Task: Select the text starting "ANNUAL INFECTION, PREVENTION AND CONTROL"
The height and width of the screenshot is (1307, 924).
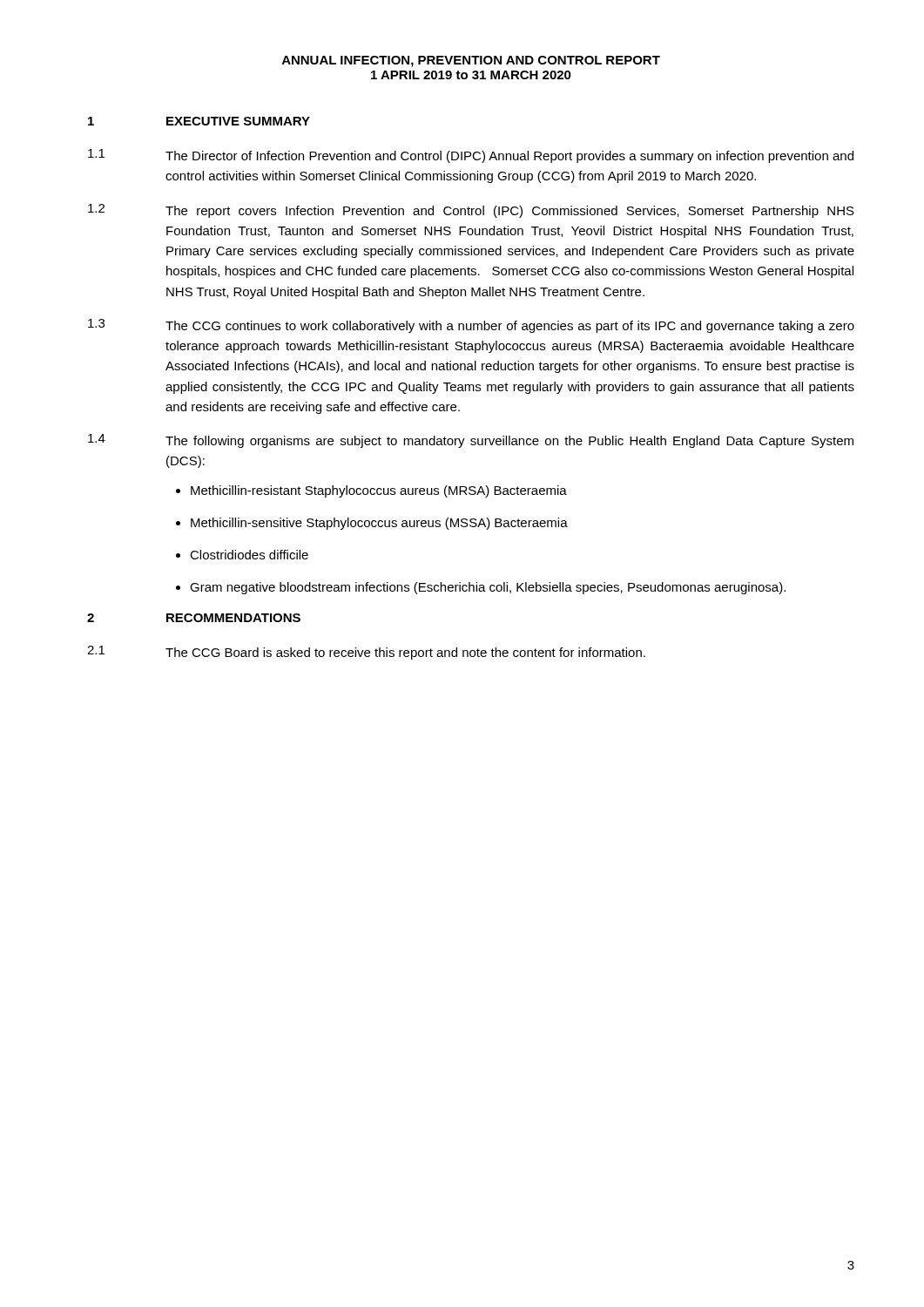Action: [x=471, y=67]
